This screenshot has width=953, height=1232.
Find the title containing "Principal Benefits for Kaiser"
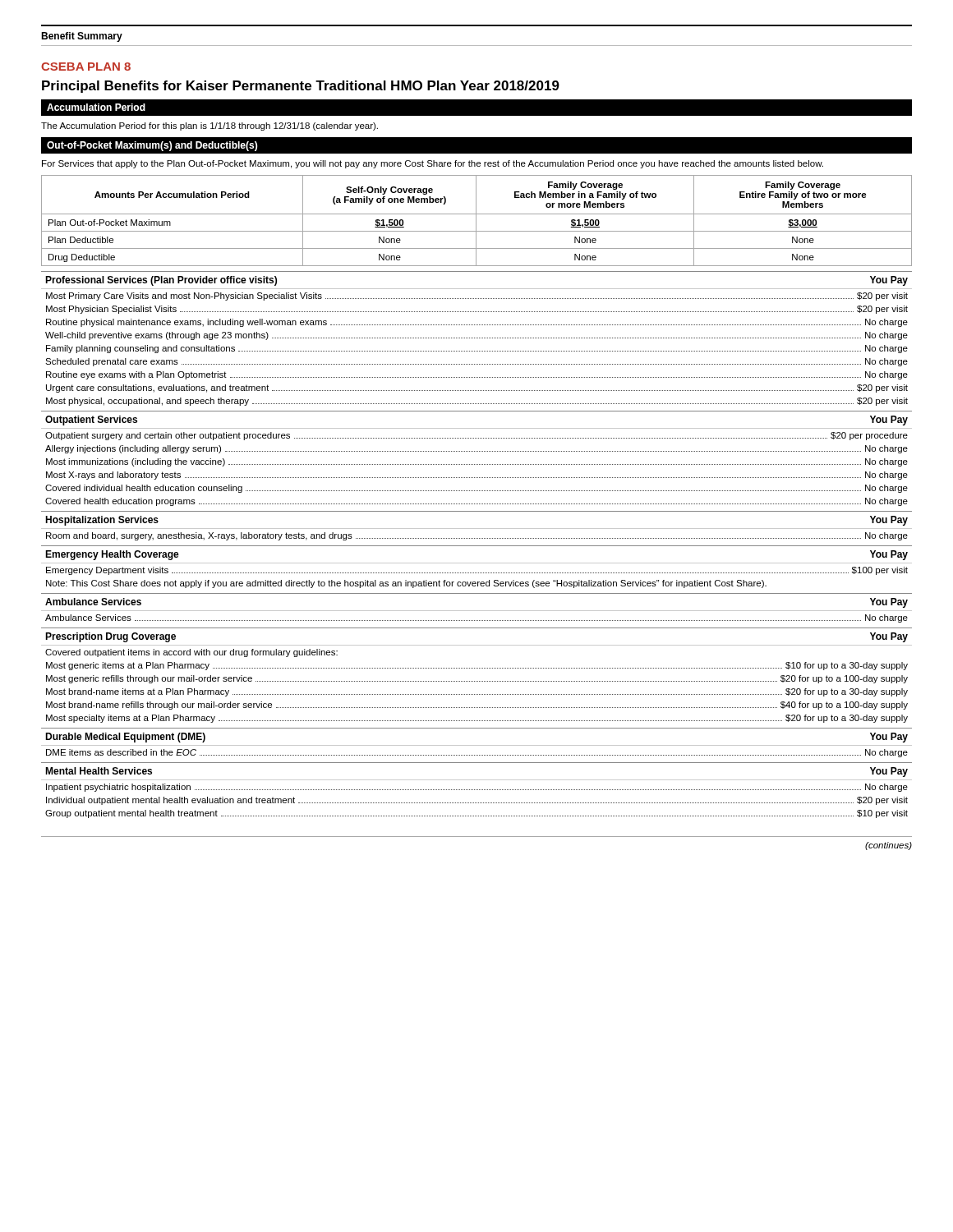coord(300,86)
